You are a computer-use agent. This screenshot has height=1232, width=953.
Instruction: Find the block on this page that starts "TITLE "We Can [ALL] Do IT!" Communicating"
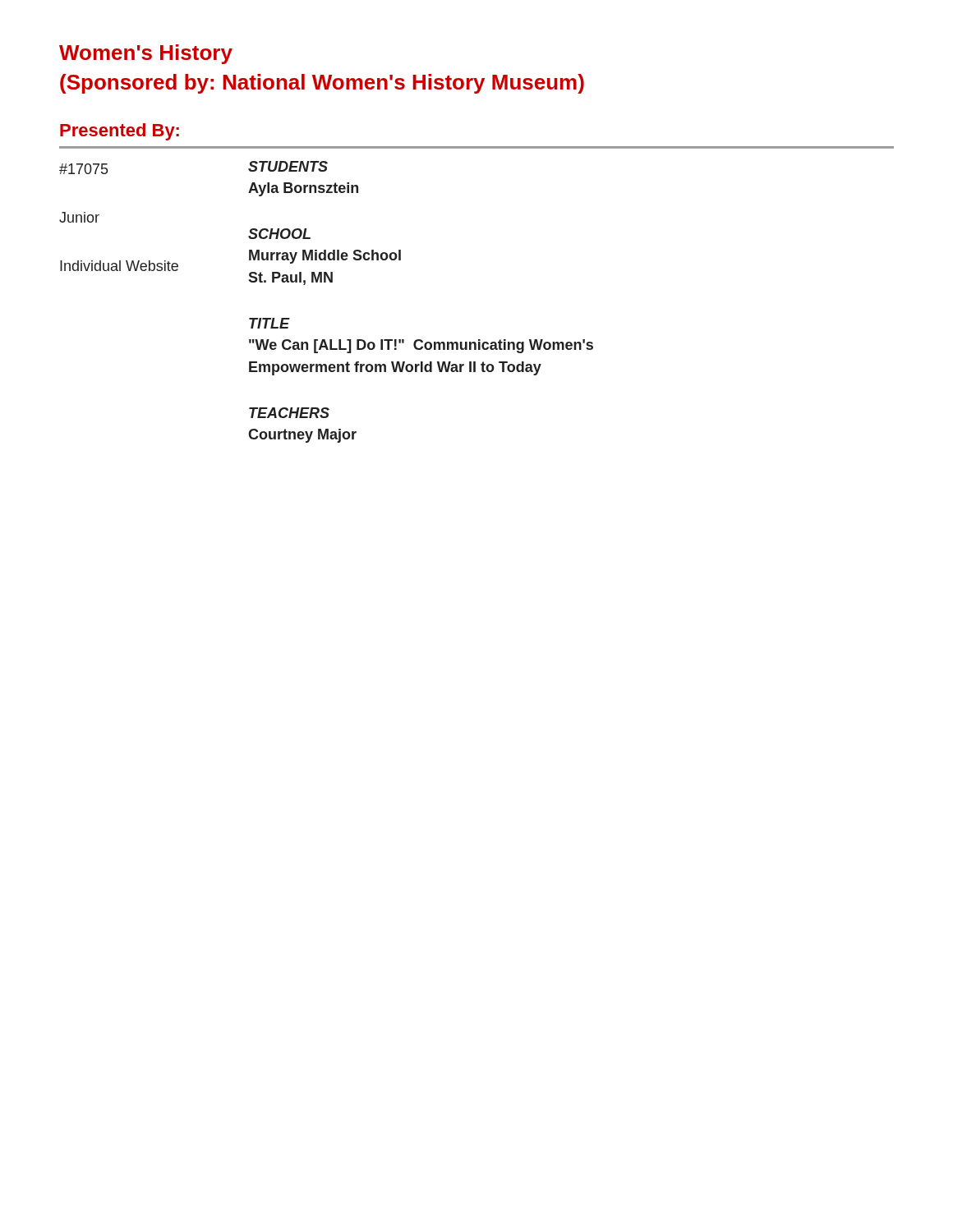click(571, 347)
